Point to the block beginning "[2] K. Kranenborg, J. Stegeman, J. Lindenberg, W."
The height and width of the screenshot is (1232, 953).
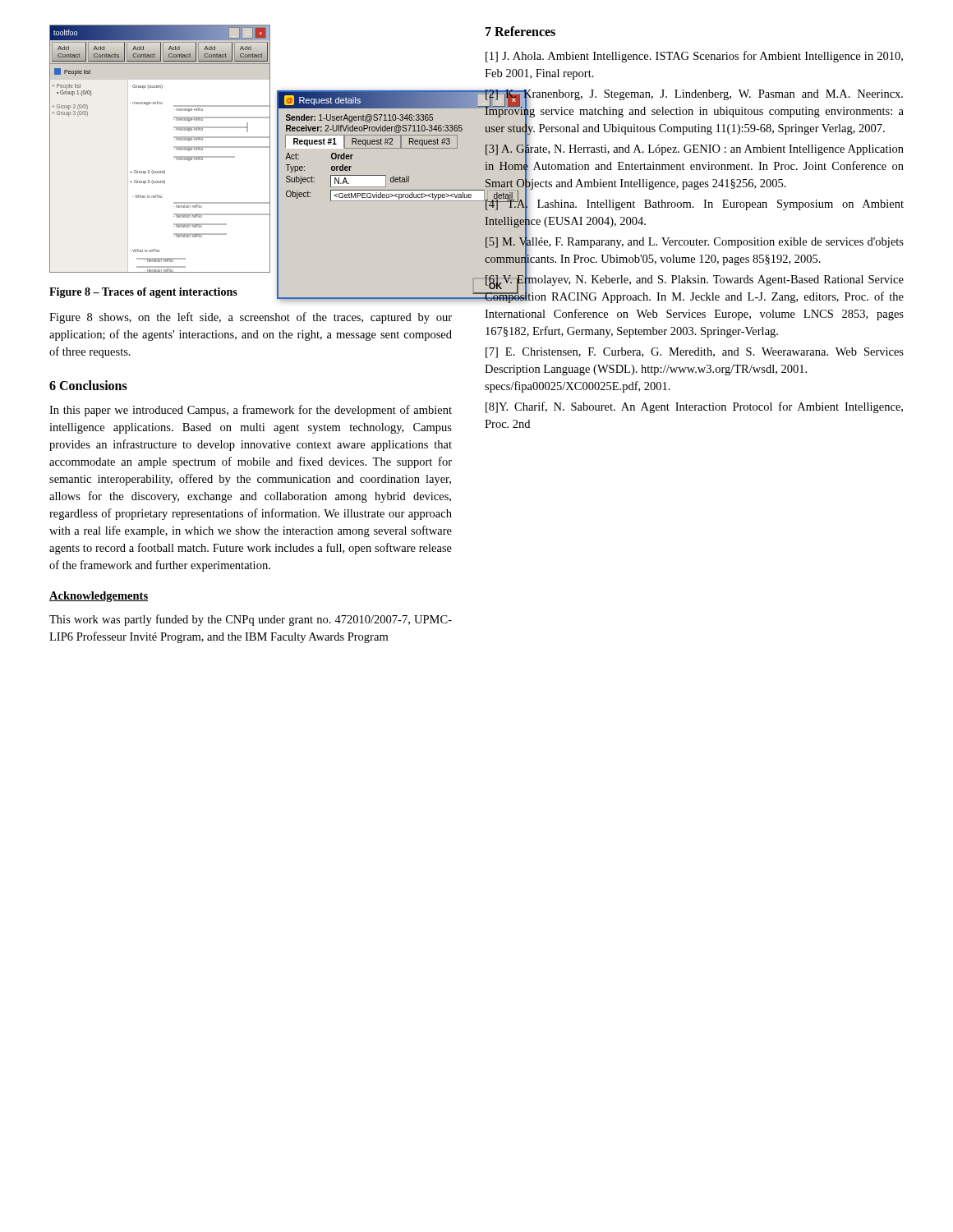click(694, 111)
